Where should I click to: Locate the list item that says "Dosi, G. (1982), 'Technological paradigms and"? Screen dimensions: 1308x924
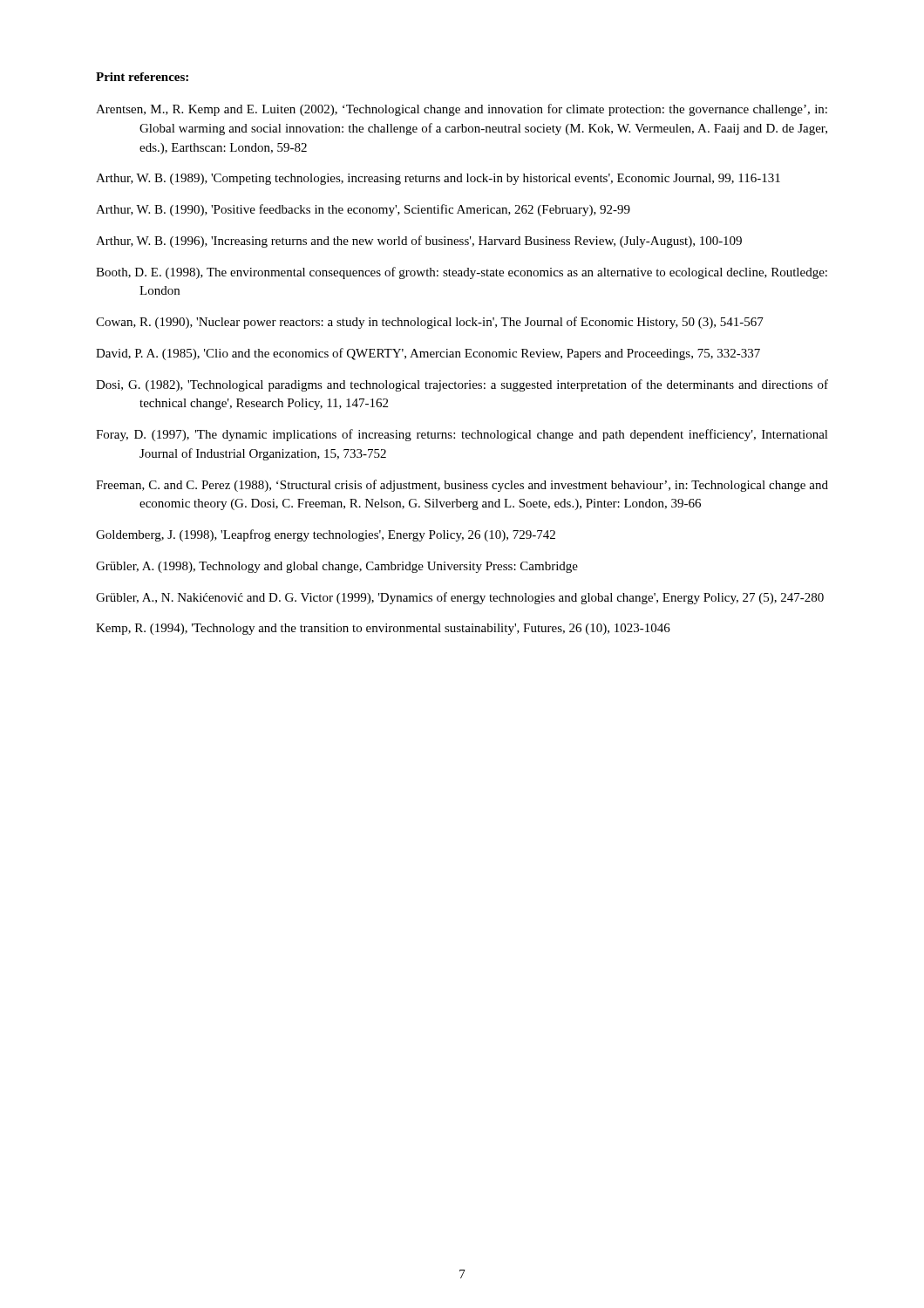(x=462, y=394)
